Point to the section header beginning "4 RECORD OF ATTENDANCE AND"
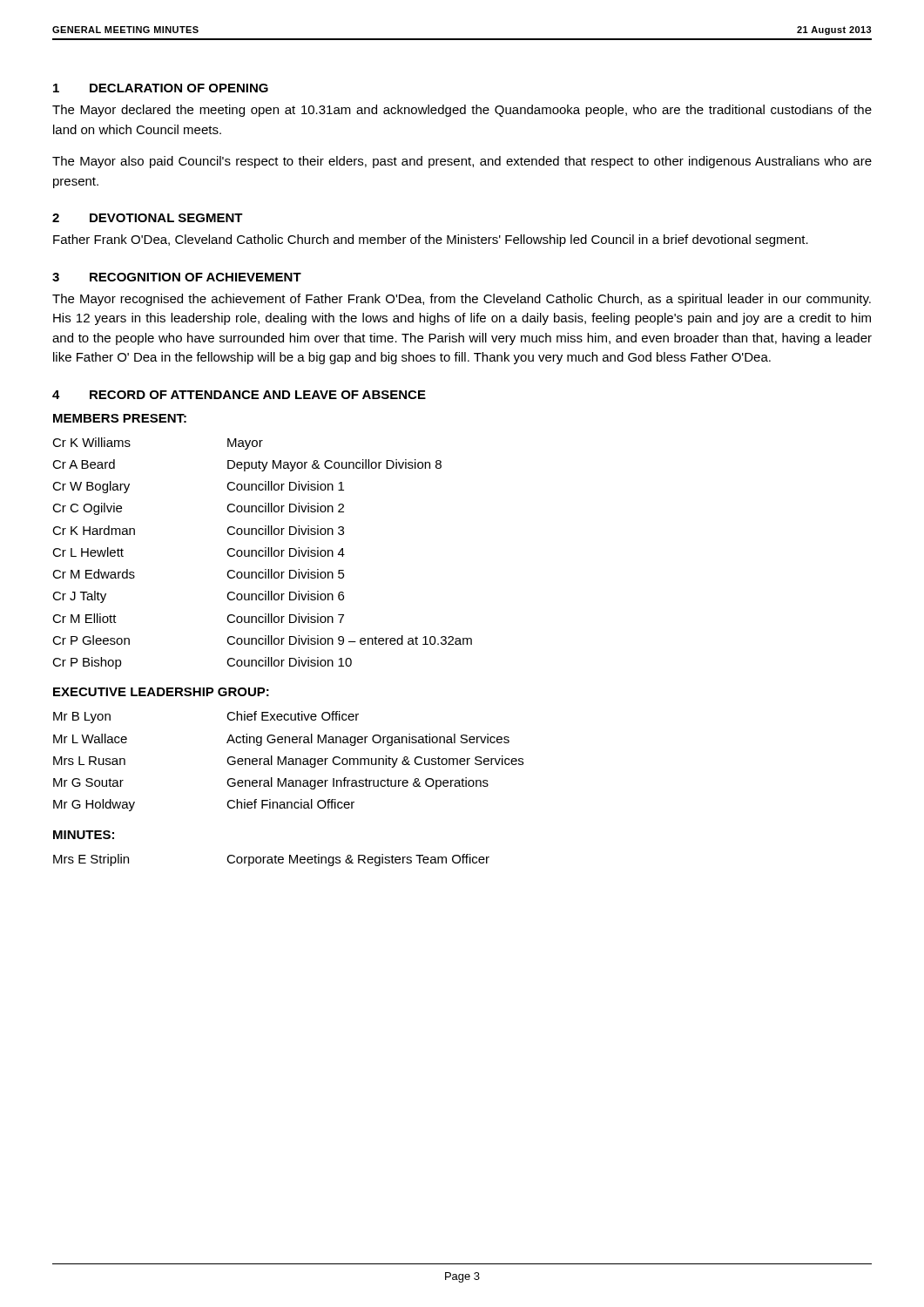The image size is (924, 1307). 239,394
